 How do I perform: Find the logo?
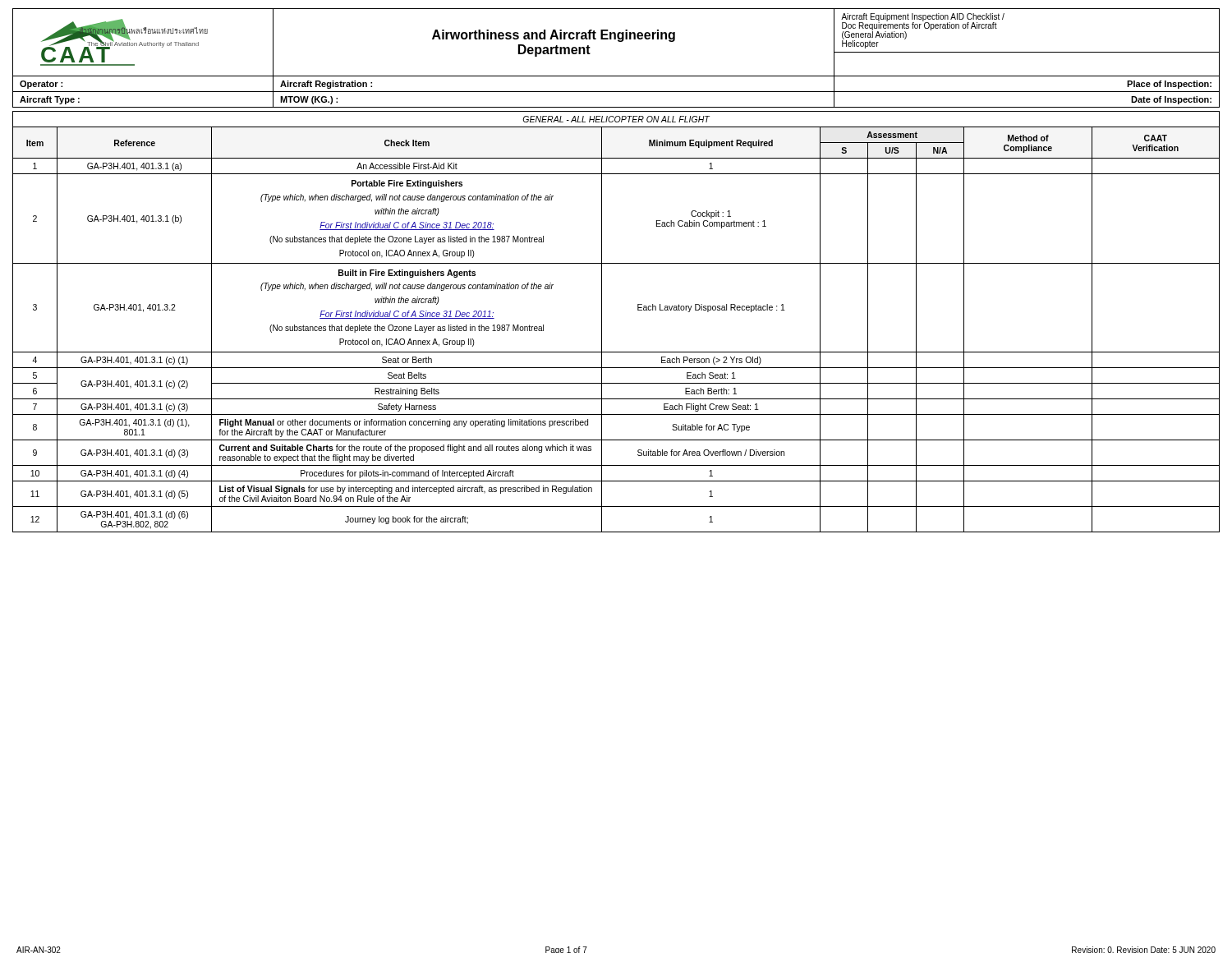click(x=143, y=42)
